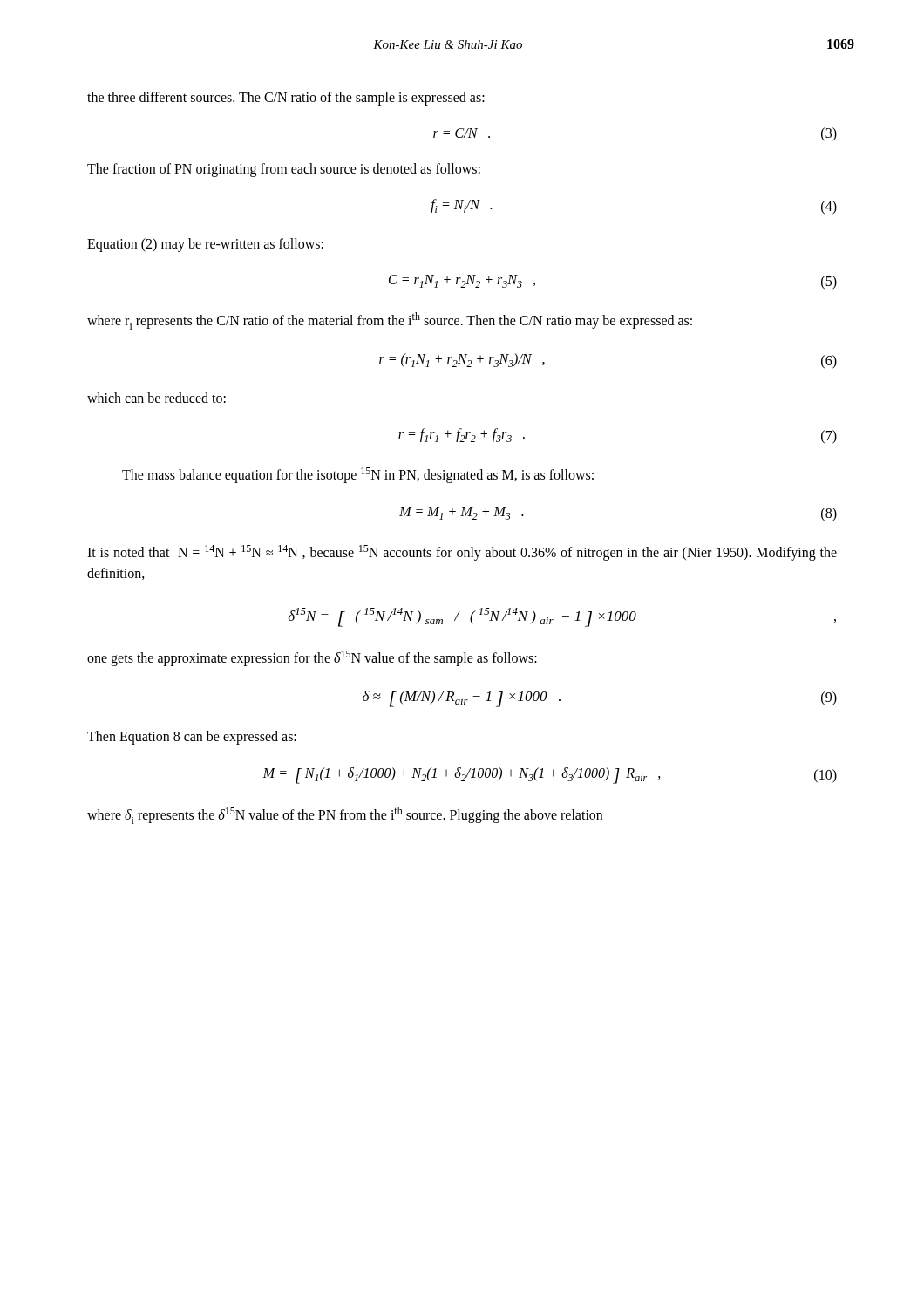Screen dimensions: 1308x924
Task: Click the formula that begins "δ ≈ [ (M/N) / Rair − 1"
Action: coord(459,700)
